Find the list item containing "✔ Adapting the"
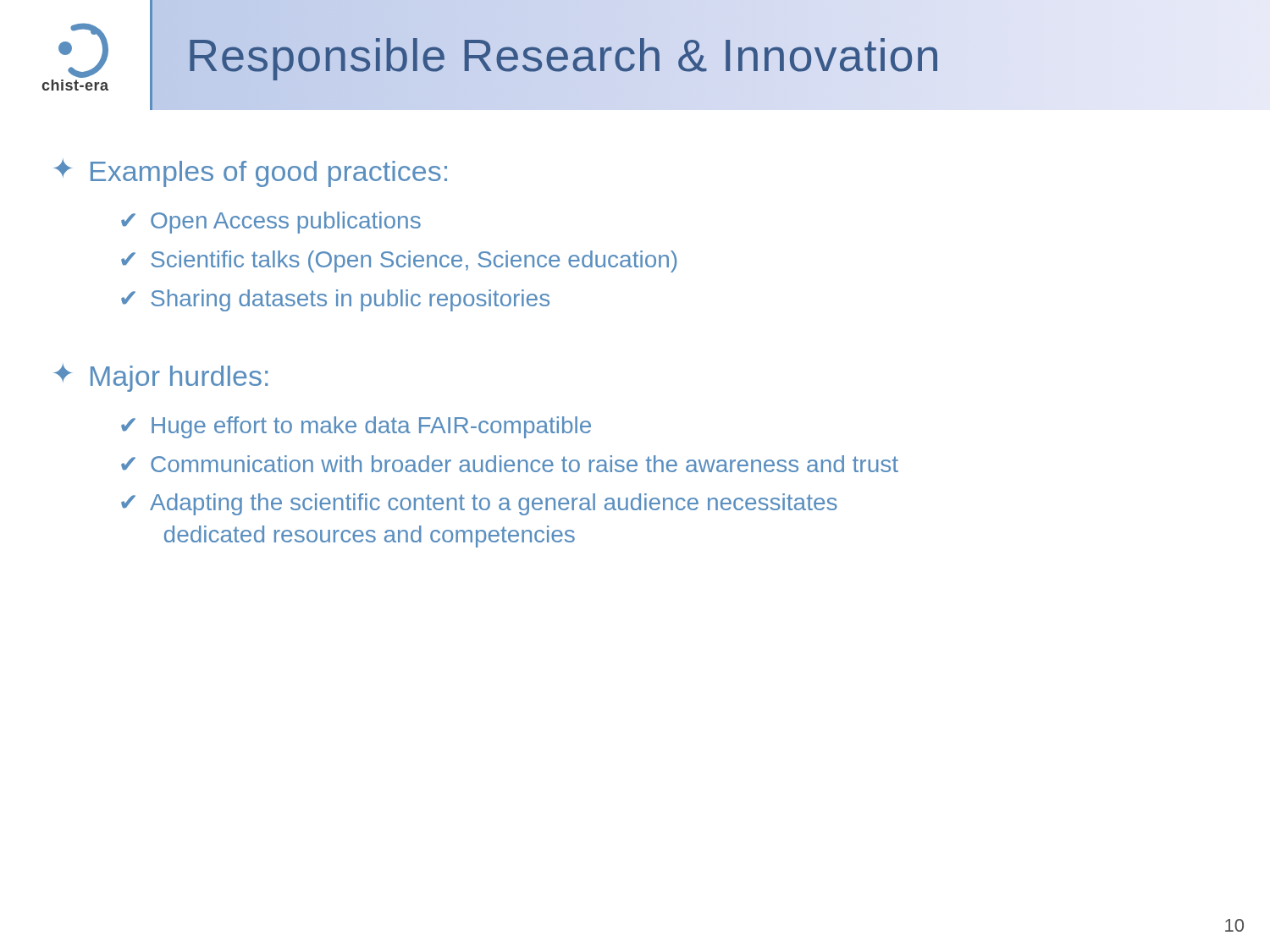The image size is (1270, 952). coord(478,519)
